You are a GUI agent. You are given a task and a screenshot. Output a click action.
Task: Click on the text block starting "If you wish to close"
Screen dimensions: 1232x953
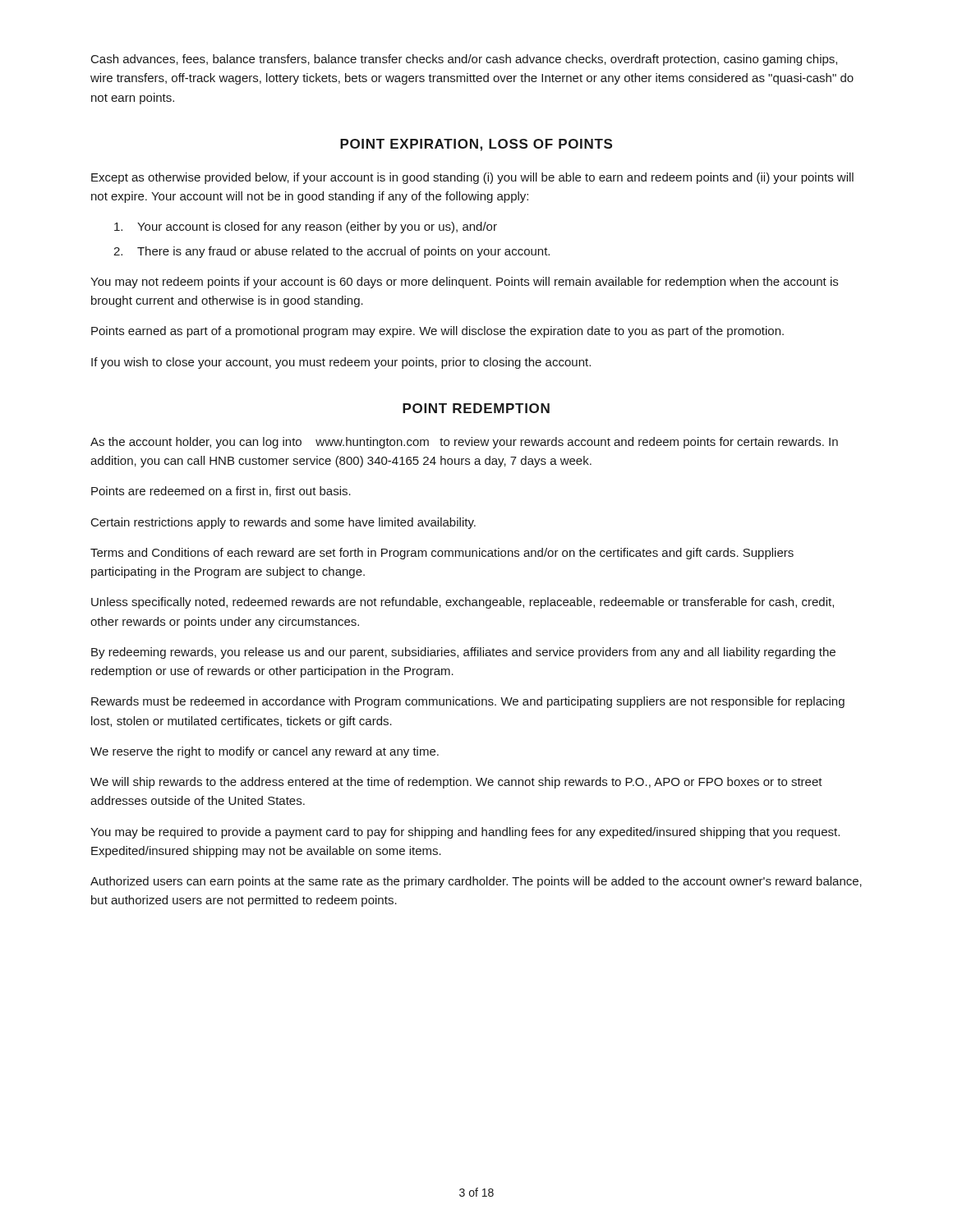tap(341, 361)
